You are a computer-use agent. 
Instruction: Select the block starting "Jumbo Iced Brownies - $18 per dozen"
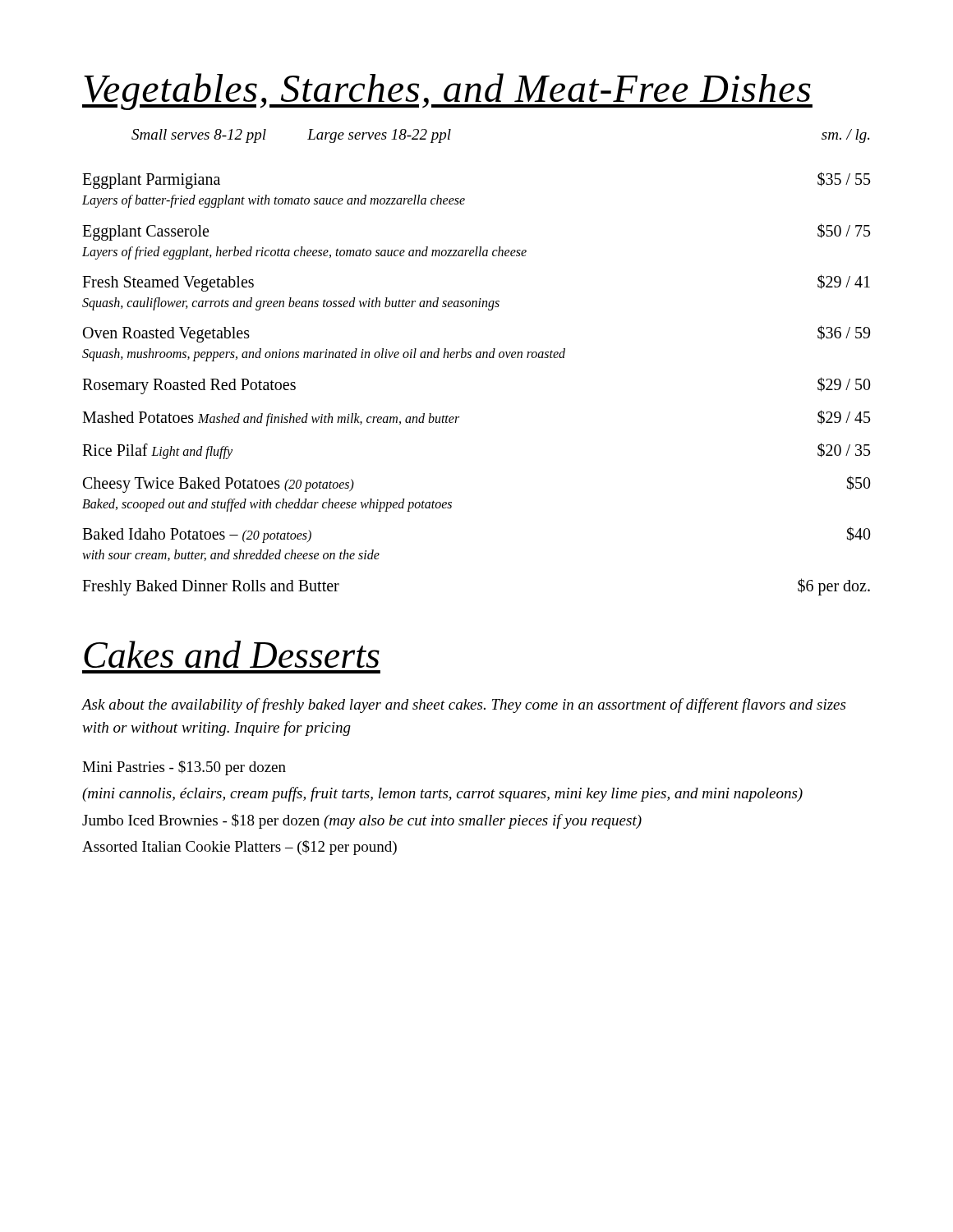[476, 820]
